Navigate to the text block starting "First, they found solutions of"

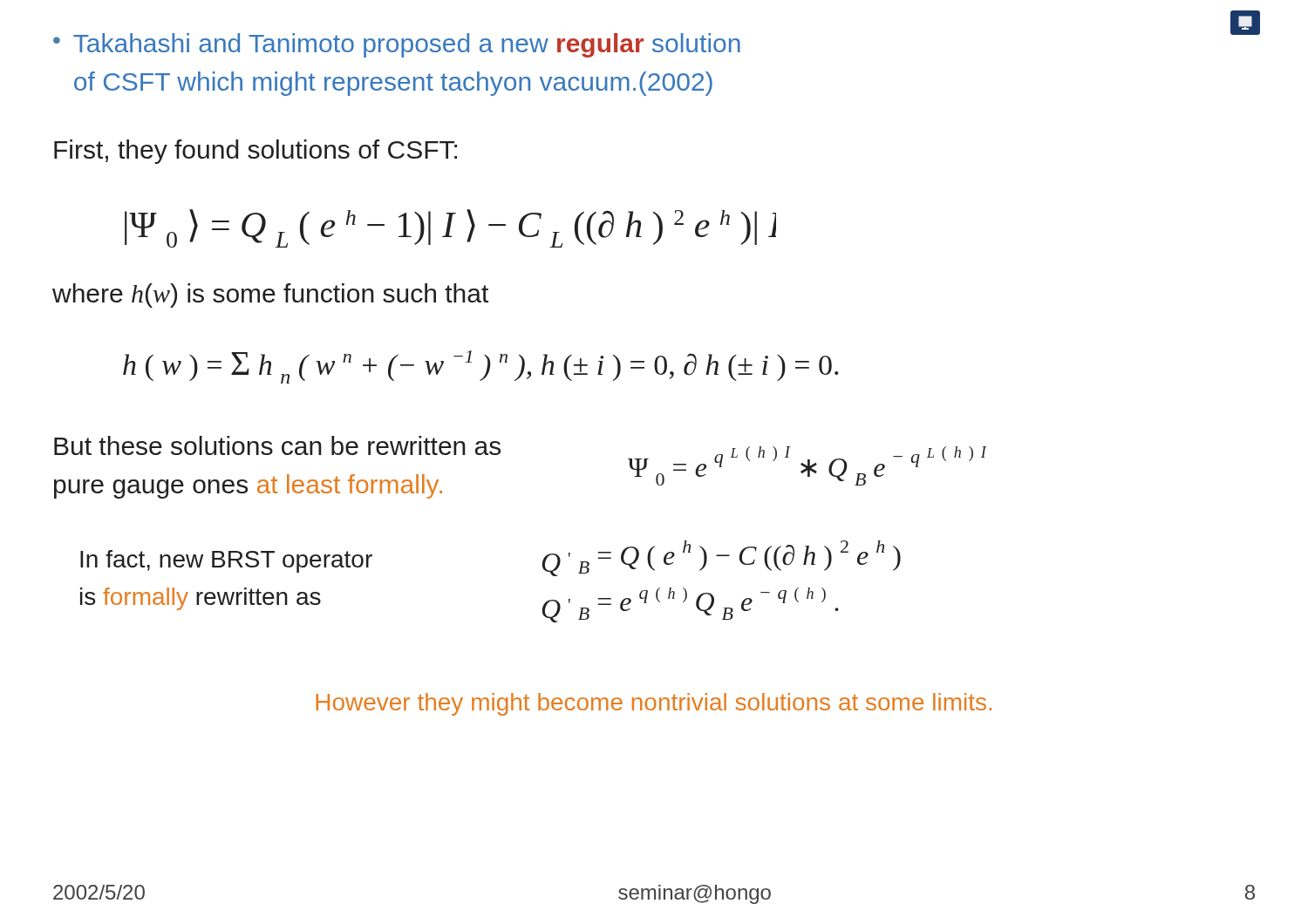(x=256, y=150)
